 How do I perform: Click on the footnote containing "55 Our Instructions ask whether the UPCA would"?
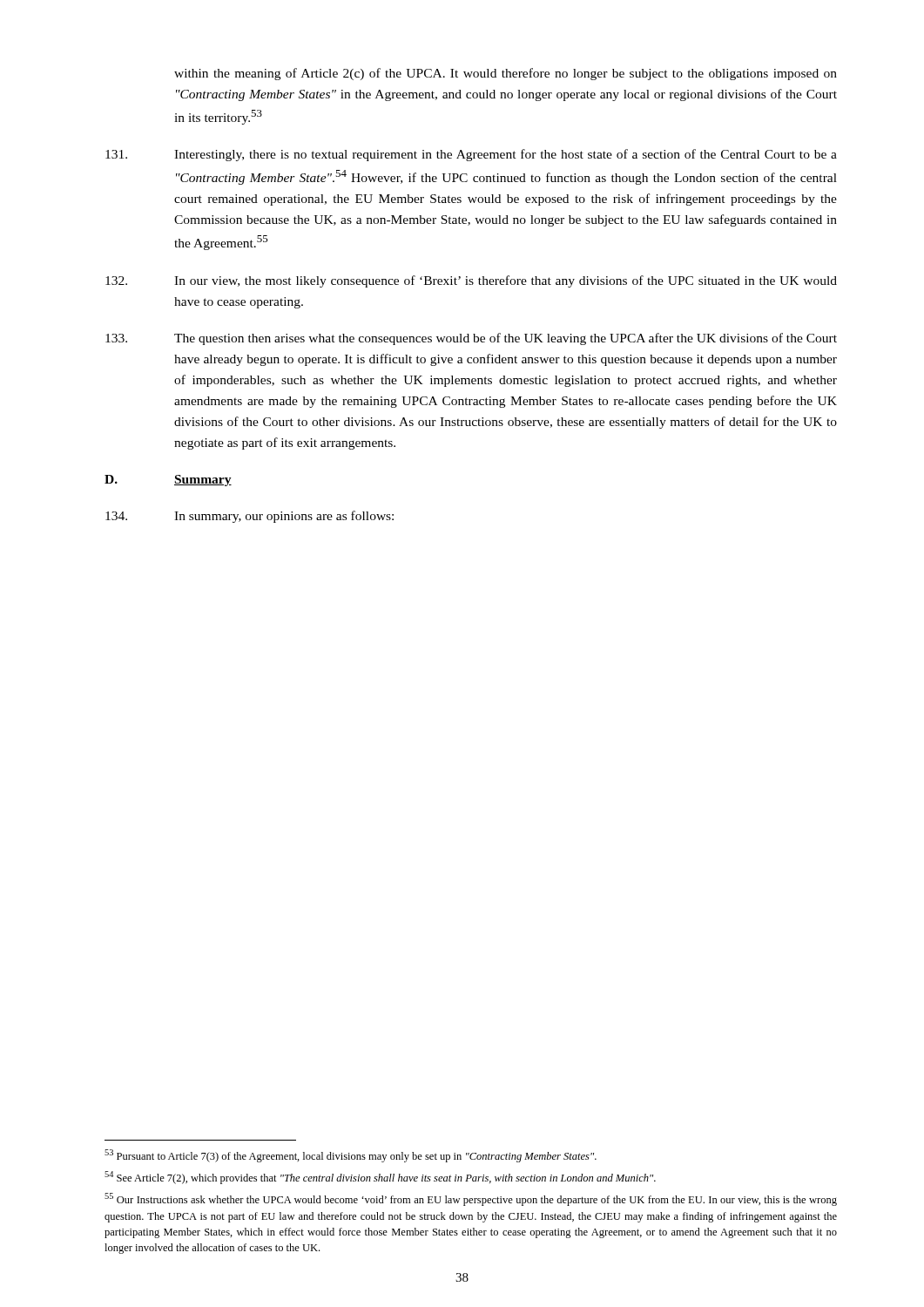click(471, 1223)
